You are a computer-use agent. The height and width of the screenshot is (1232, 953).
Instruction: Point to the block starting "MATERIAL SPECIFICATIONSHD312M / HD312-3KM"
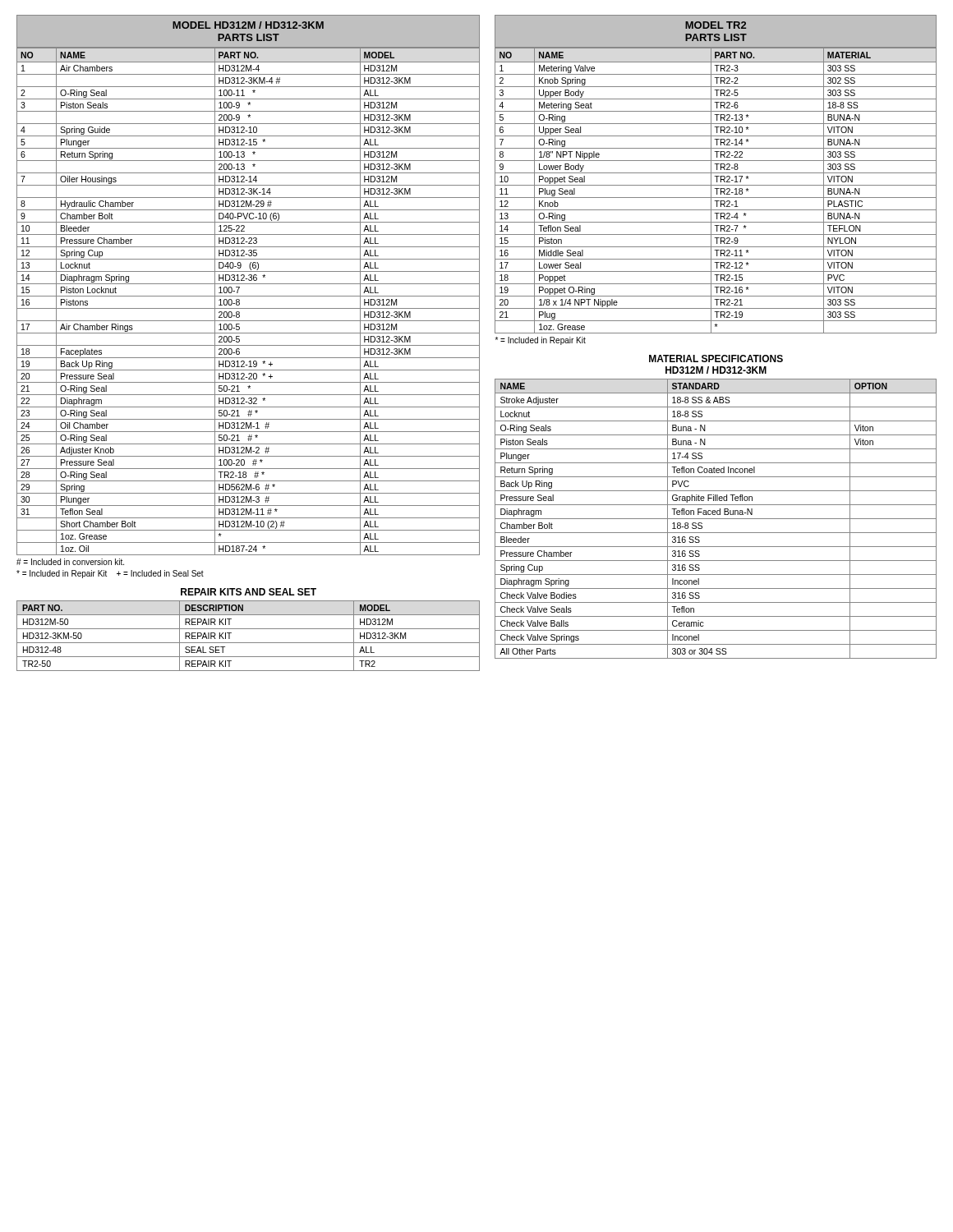(716, 365)
